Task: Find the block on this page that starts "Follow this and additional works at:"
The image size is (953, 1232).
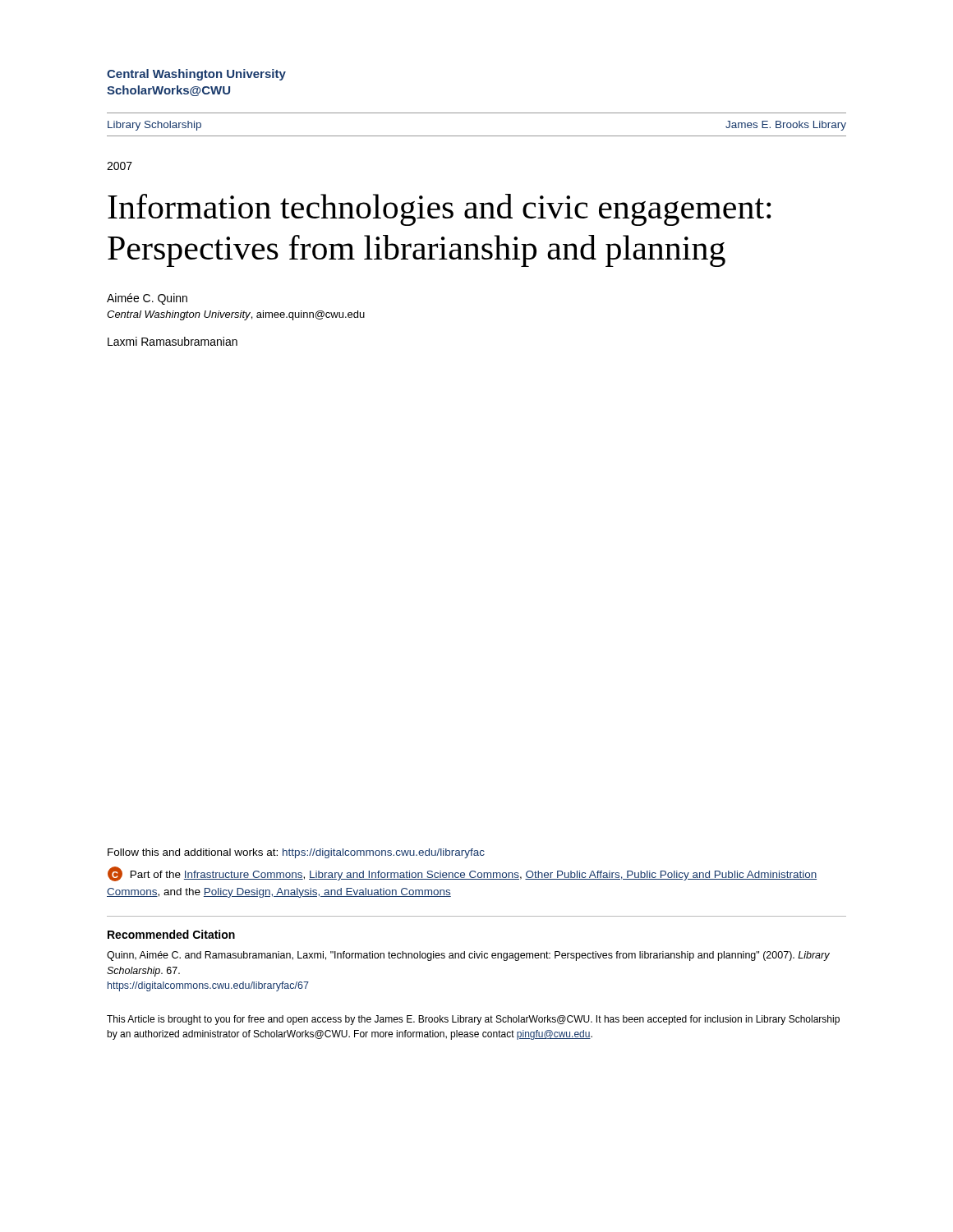Action: click(296, 852)
